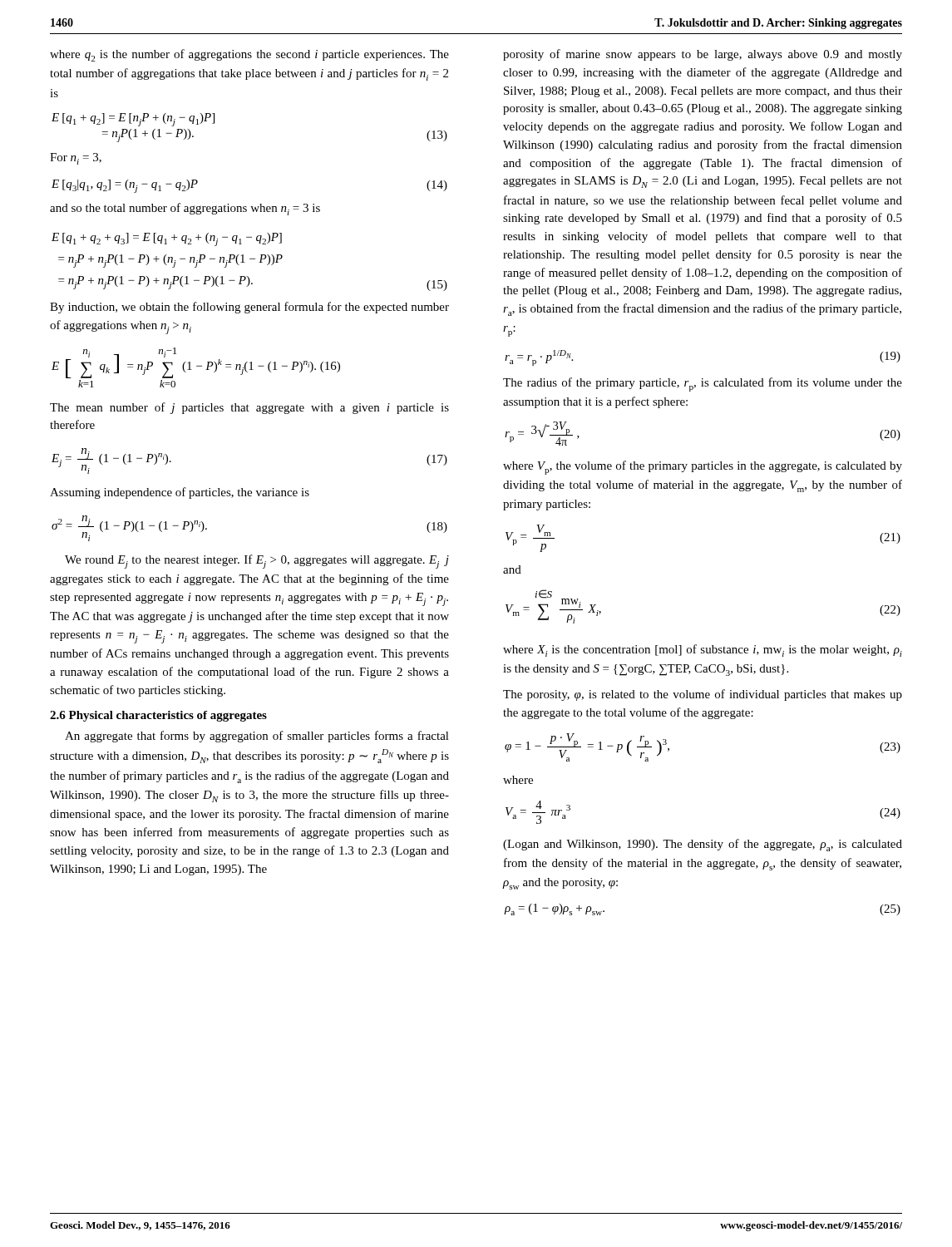Find the block on this page that starts "where Xi is the concentration"
Image resolution: width=952 pixels, height=1247 pixels.
click(703, 660)
